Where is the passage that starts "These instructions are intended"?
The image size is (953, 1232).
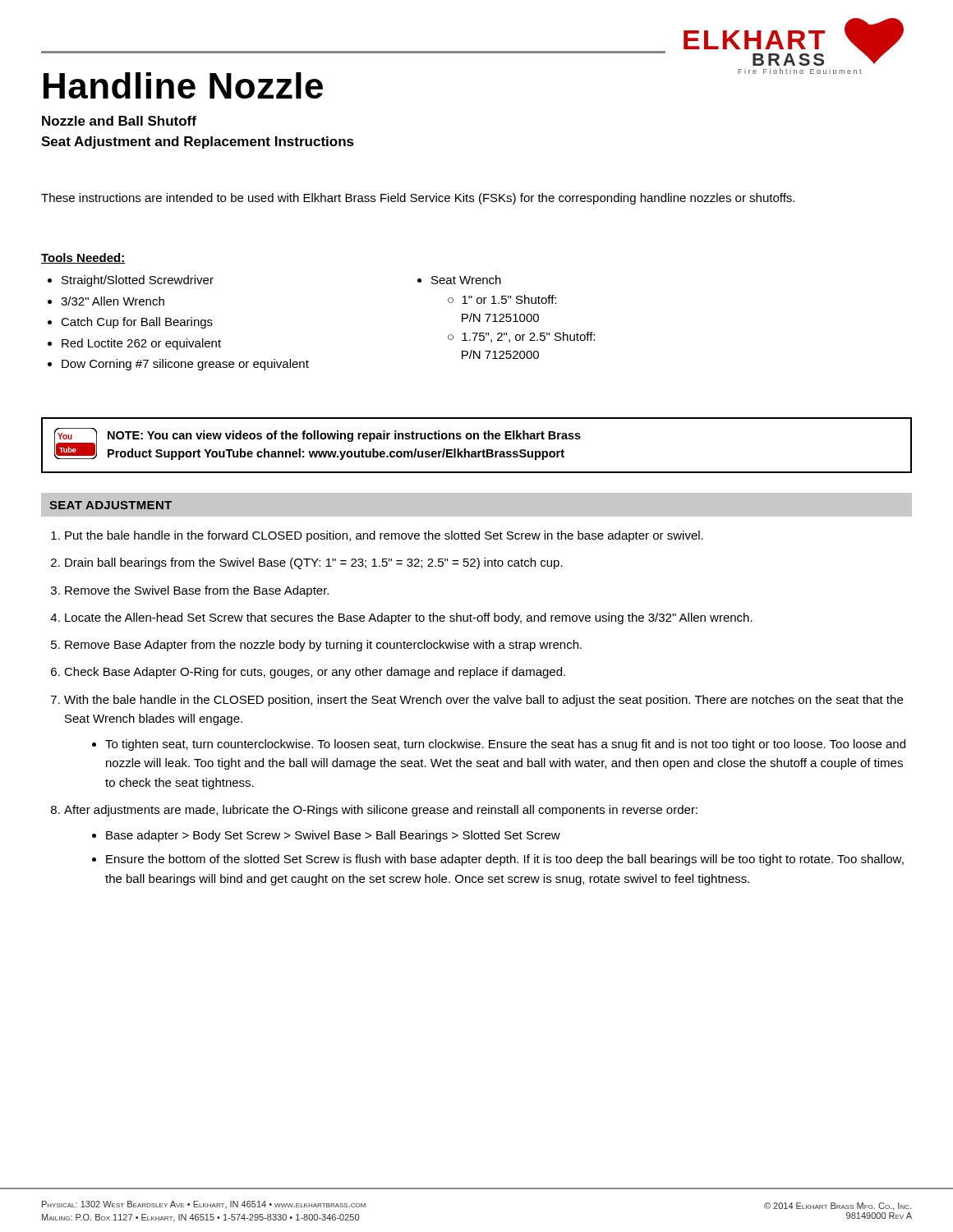point(418,198)
